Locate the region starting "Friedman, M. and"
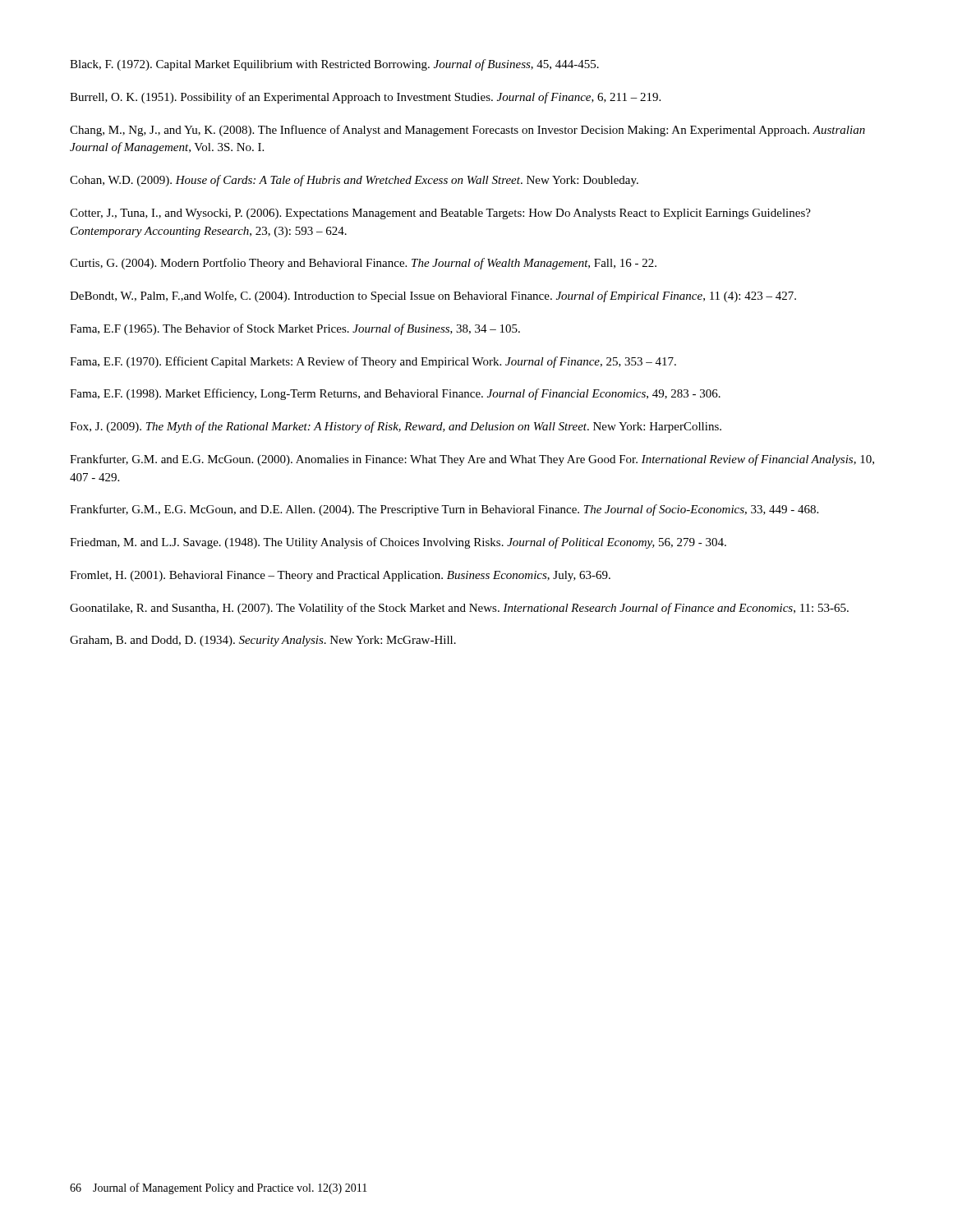 [398, 542]
